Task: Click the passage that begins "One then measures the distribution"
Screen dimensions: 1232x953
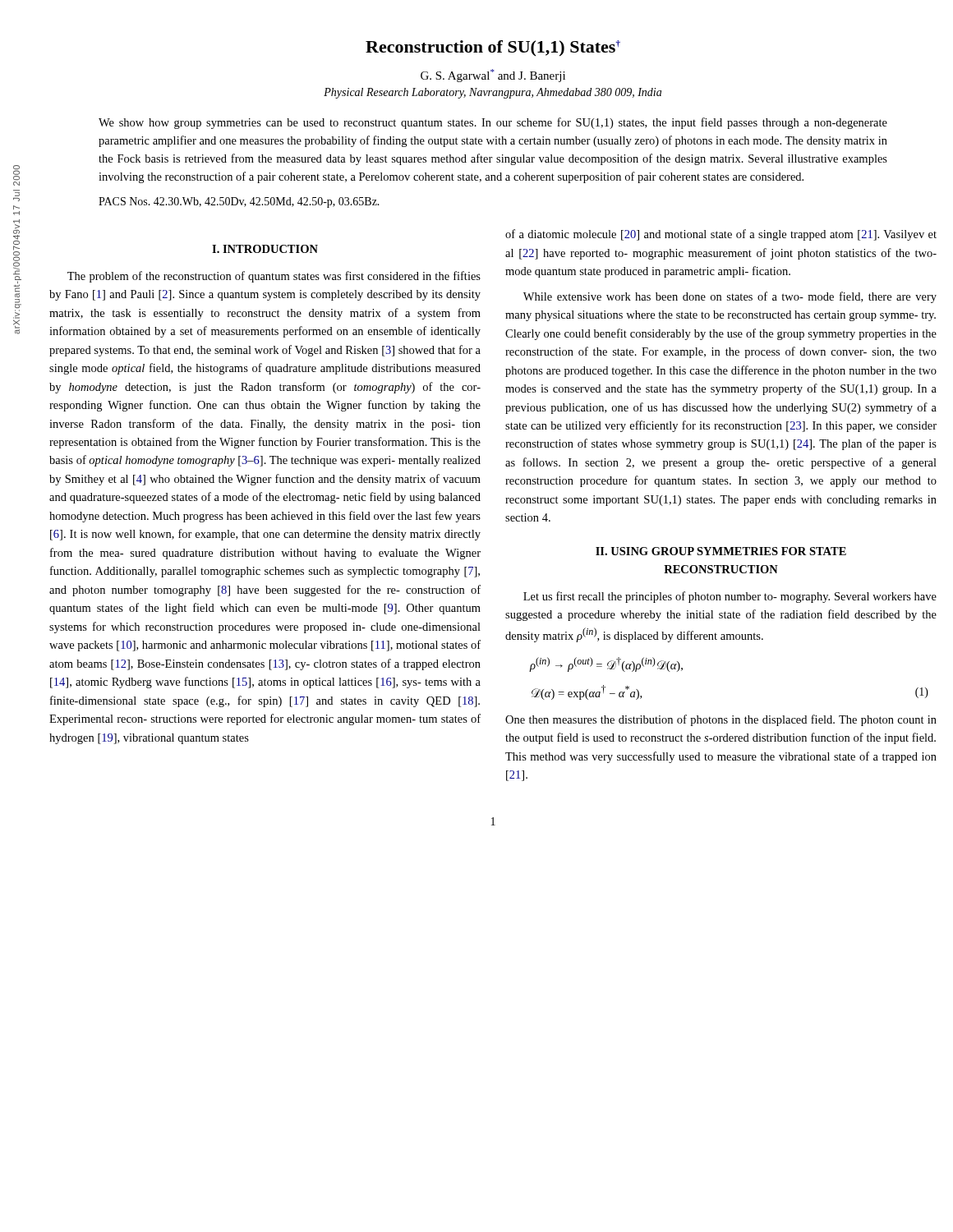Action: tap(721, 747)
